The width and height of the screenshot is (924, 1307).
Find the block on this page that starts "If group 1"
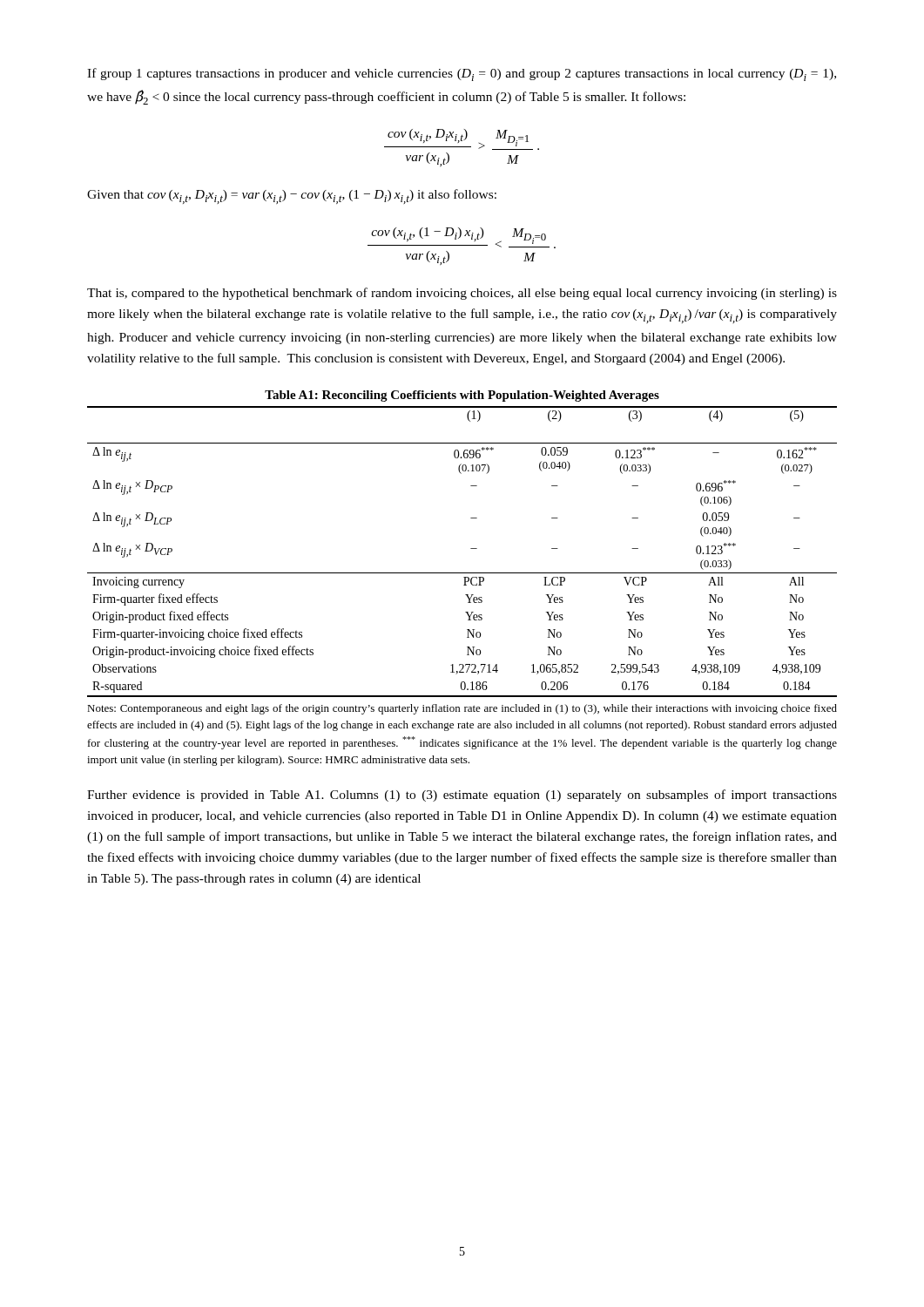462,86
